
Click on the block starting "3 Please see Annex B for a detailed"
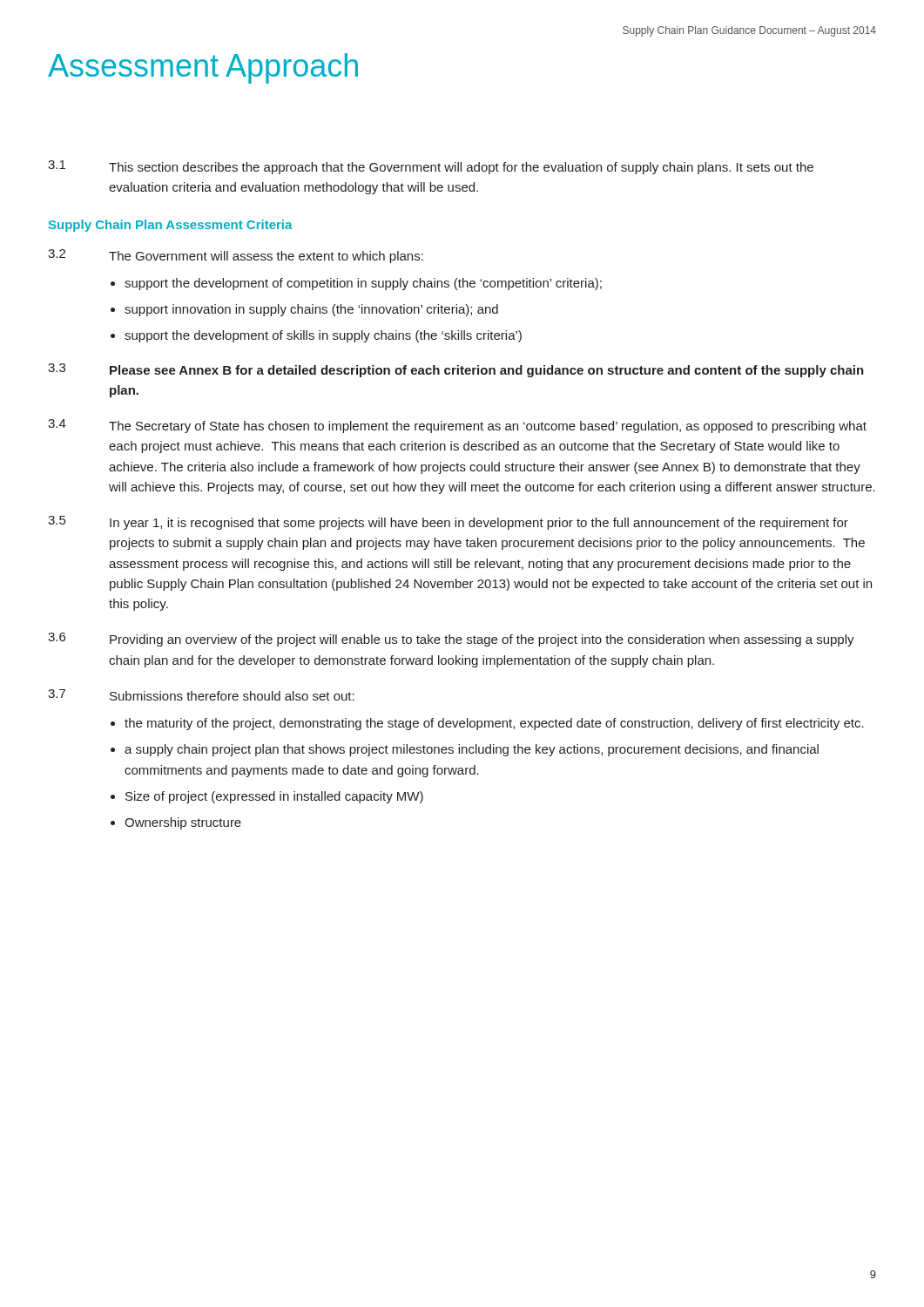(462, 380)
